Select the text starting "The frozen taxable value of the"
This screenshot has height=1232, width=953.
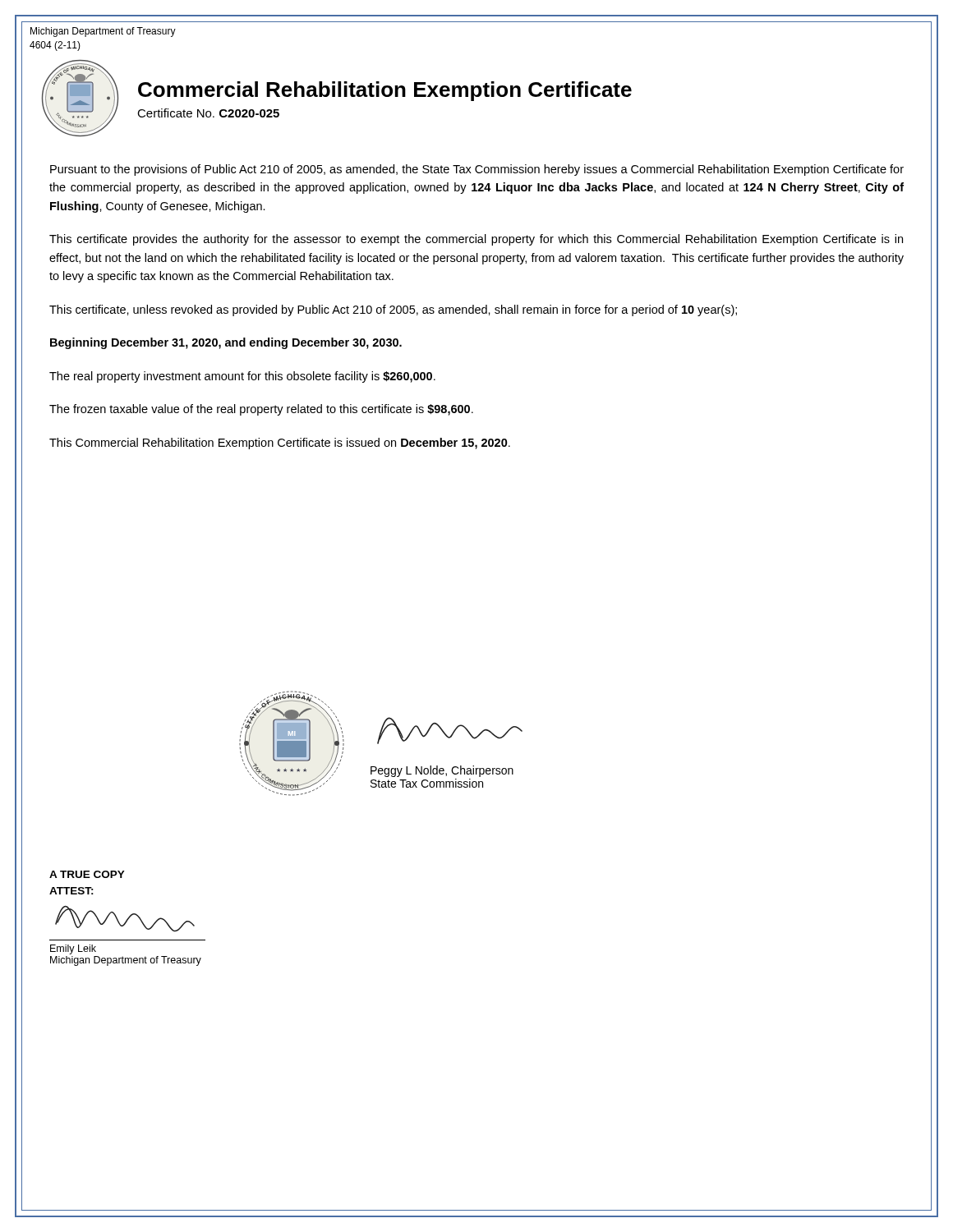tap(476, 409)
